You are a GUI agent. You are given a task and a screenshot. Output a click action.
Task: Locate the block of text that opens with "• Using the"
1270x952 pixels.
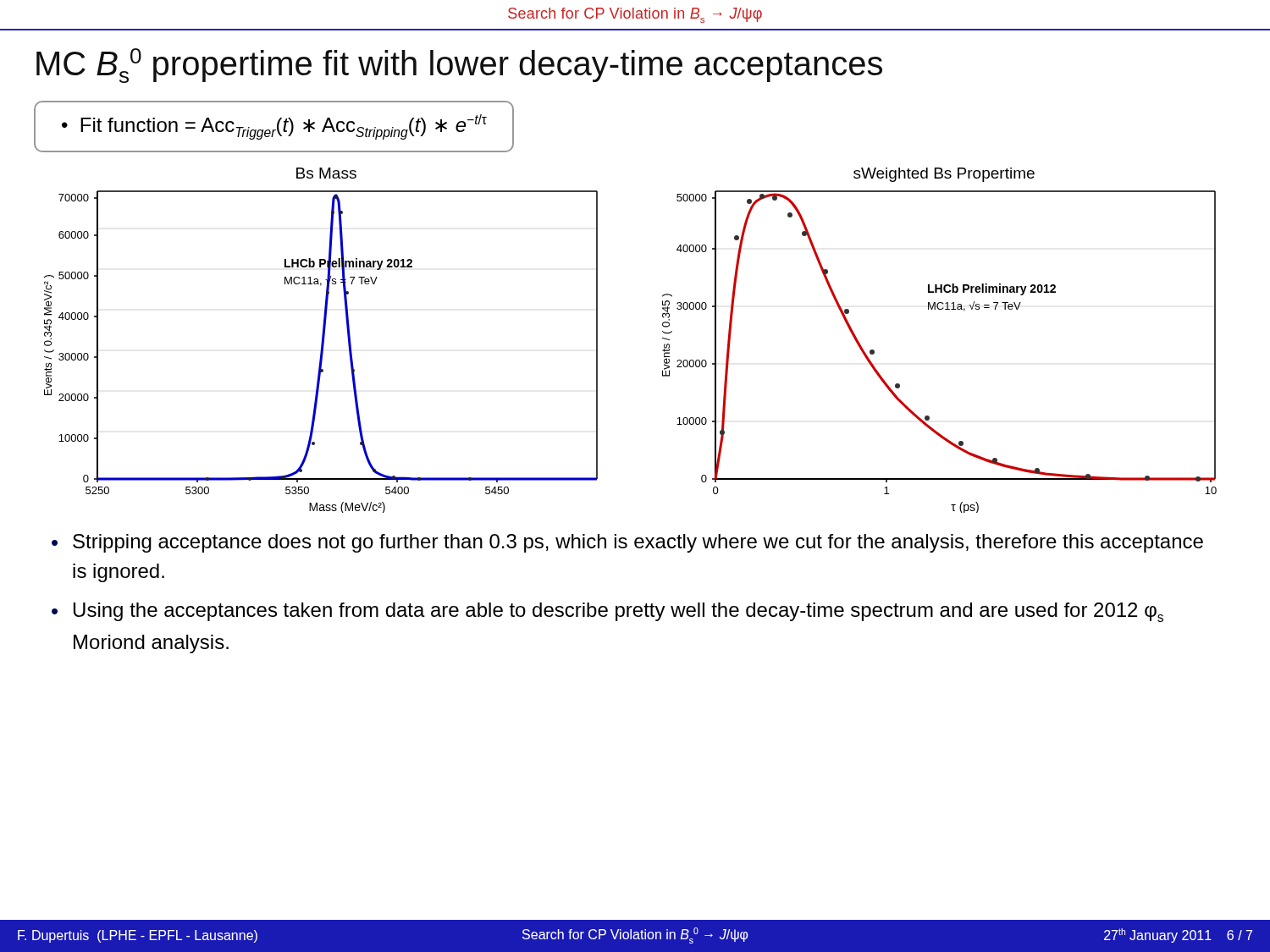[x=635, y=626]
